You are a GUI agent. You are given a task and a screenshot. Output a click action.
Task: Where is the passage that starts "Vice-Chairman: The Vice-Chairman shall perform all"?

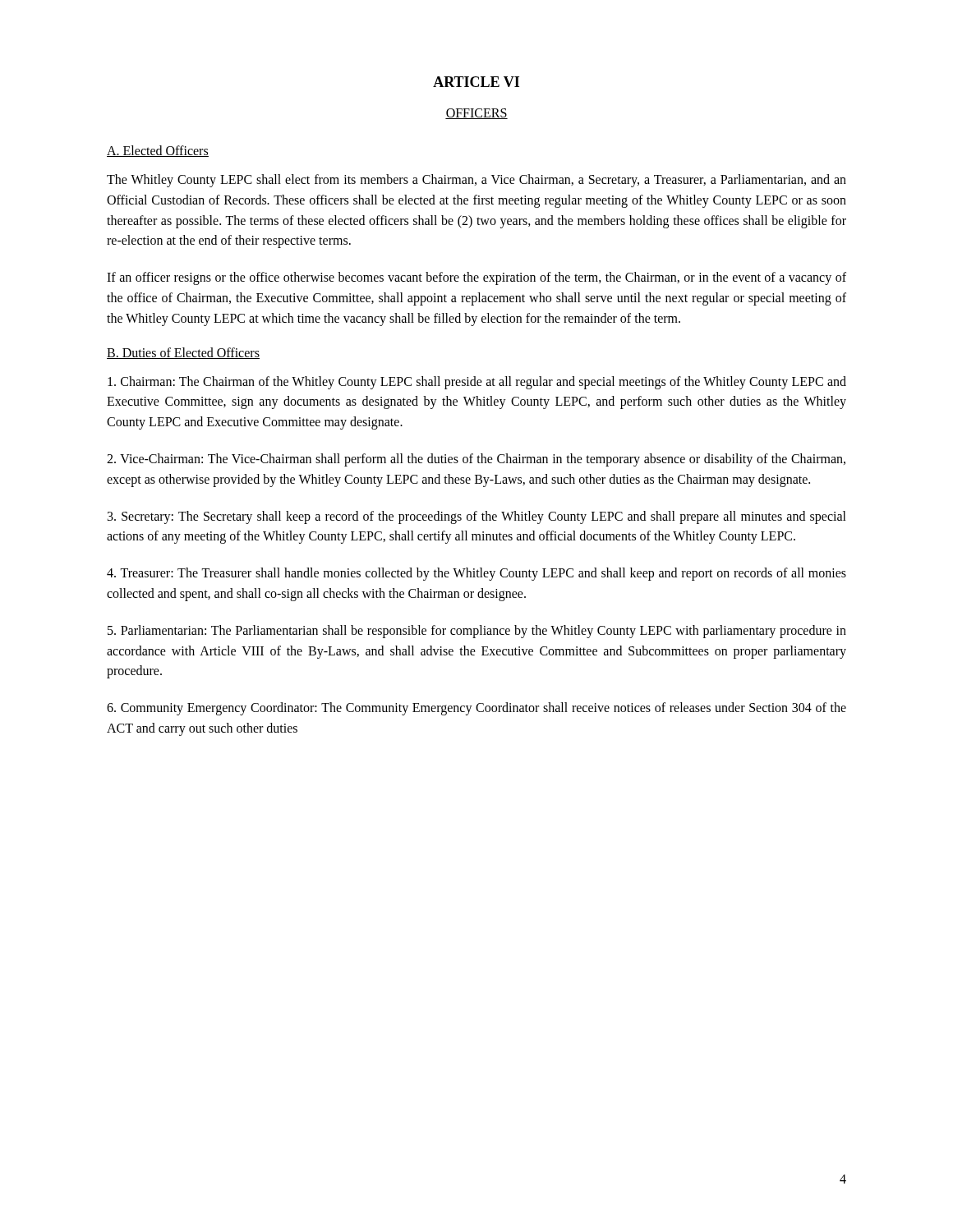[x=476, y=469]
